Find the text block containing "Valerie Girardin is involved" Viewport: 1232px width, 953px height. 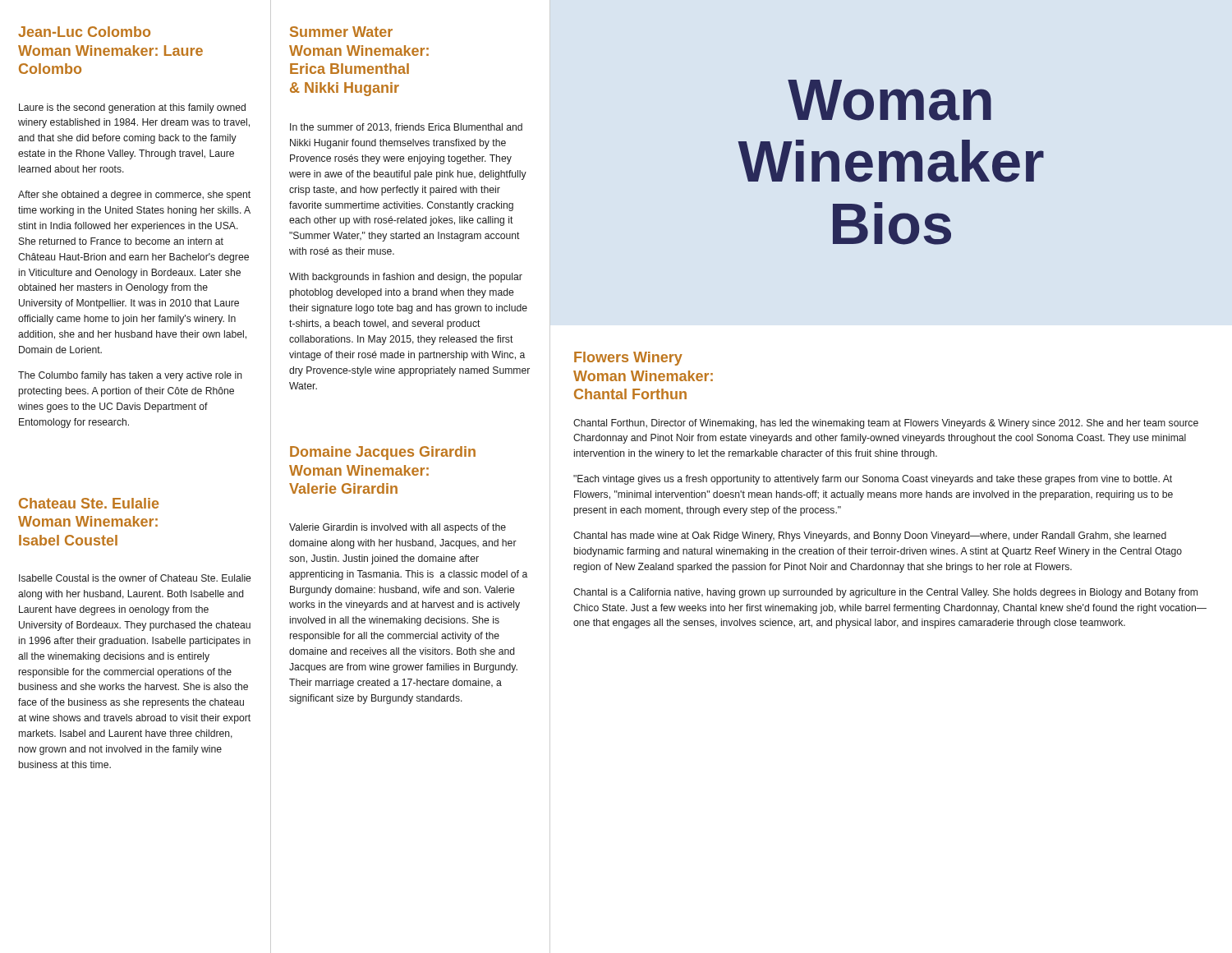[410, 613]
